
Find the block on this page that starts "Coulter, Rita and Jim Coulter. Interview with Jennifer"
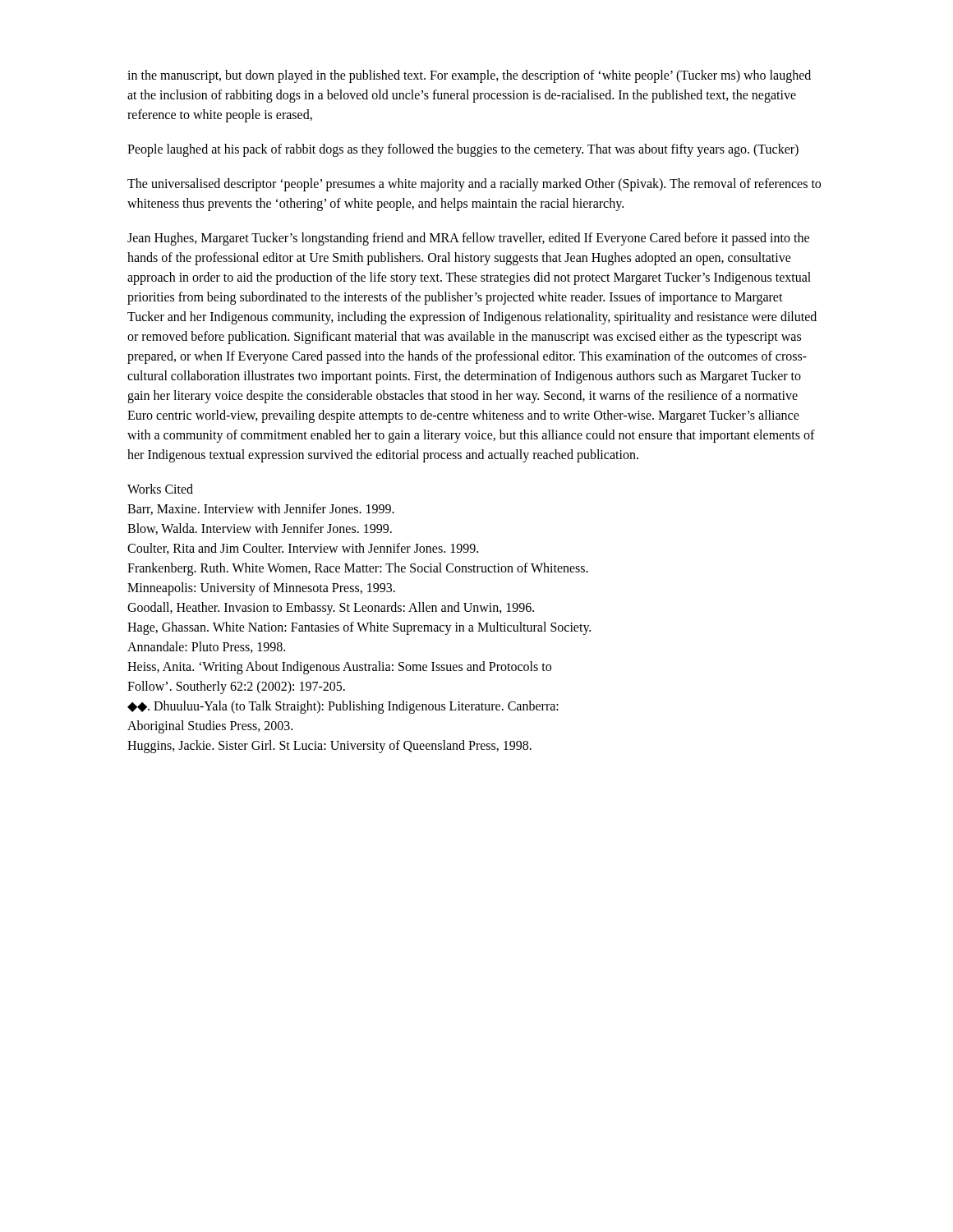pos(474,549)
